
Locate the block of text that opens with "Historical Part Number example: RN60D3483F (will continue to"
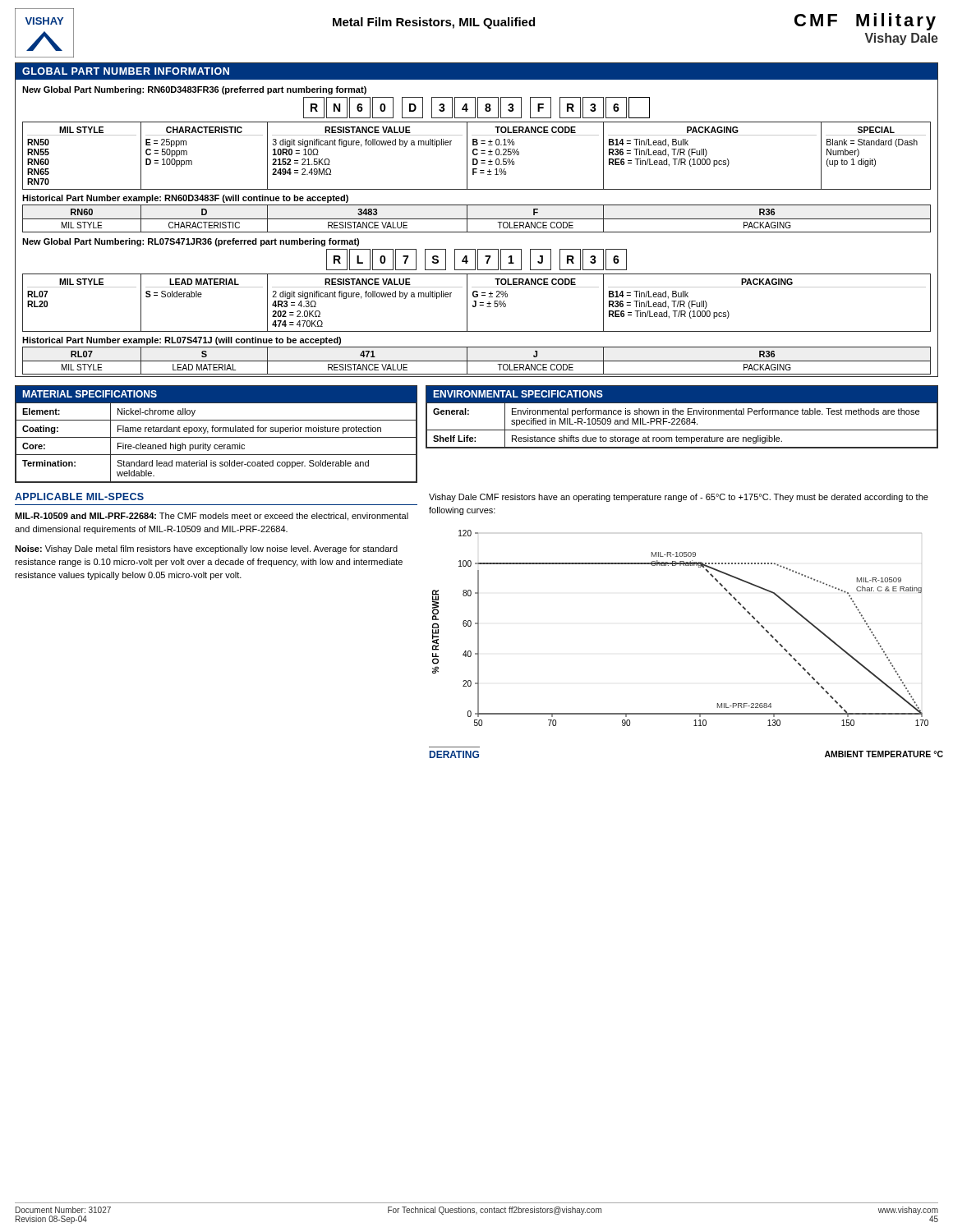point(185,198)
